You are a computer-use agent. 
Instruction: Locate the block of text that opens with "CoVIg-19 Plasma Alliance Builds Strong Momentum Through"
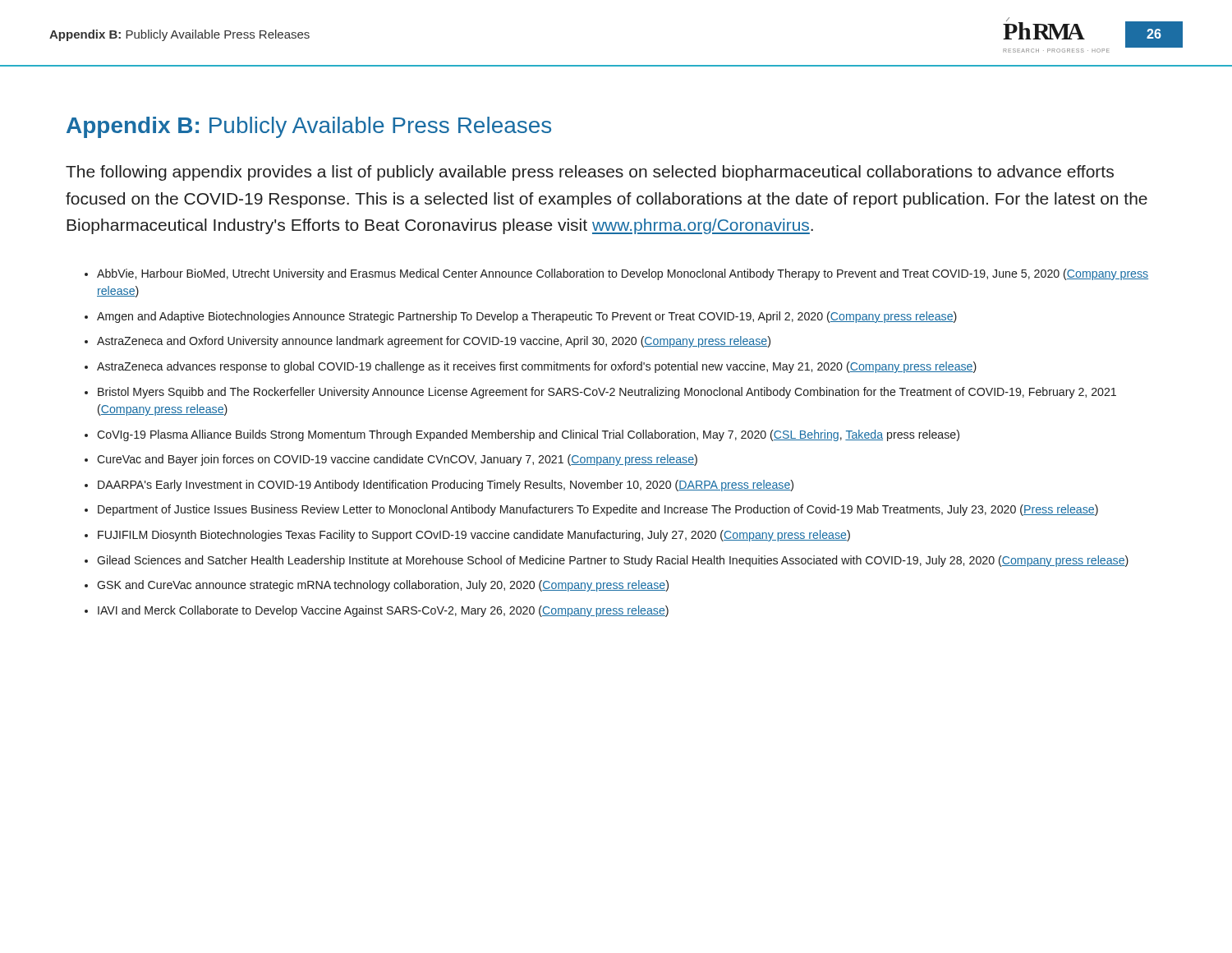coord(529,434)
